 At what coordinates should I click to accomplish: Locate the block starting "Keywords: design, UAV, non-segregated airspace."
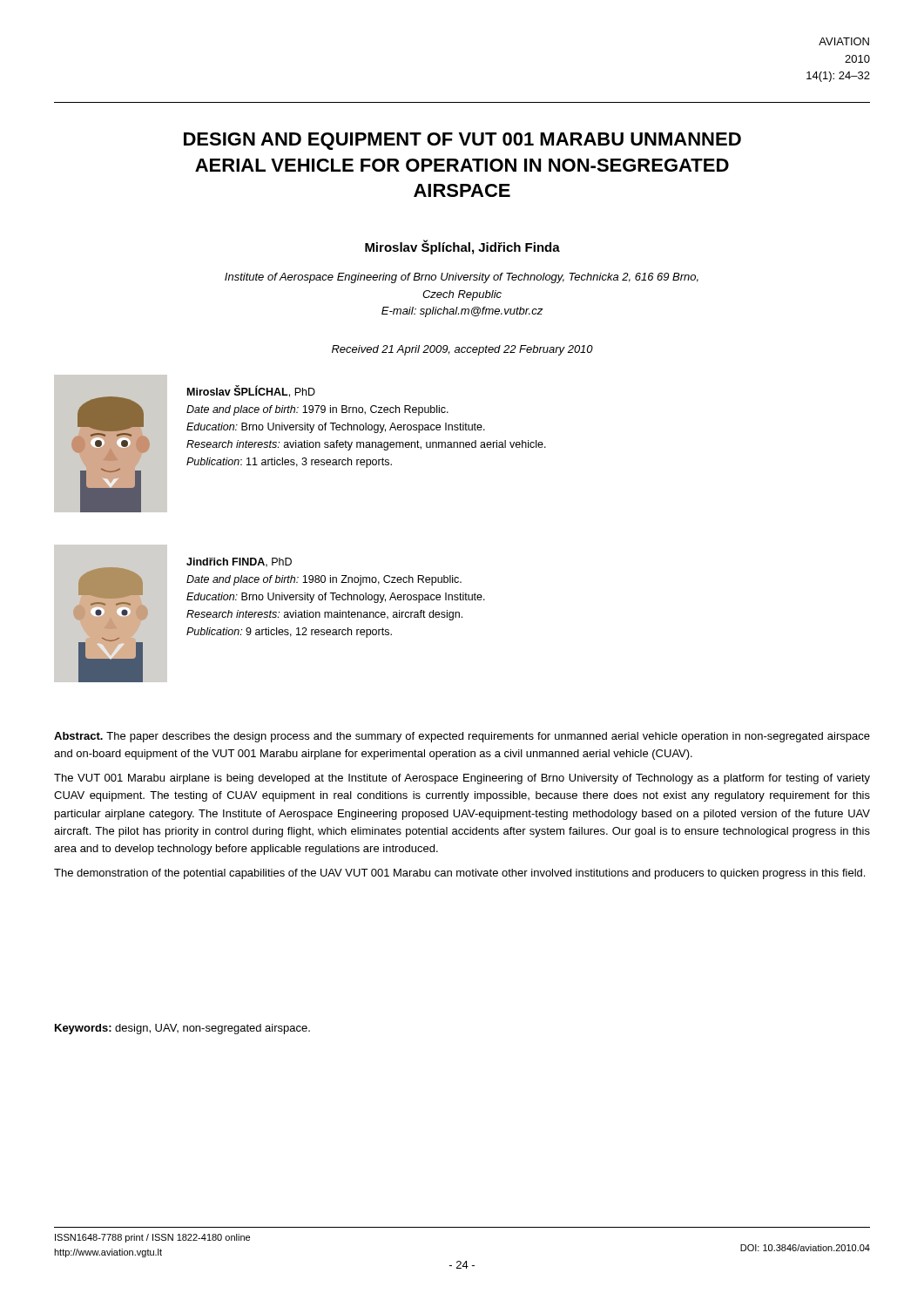[x=182, y=1029]
